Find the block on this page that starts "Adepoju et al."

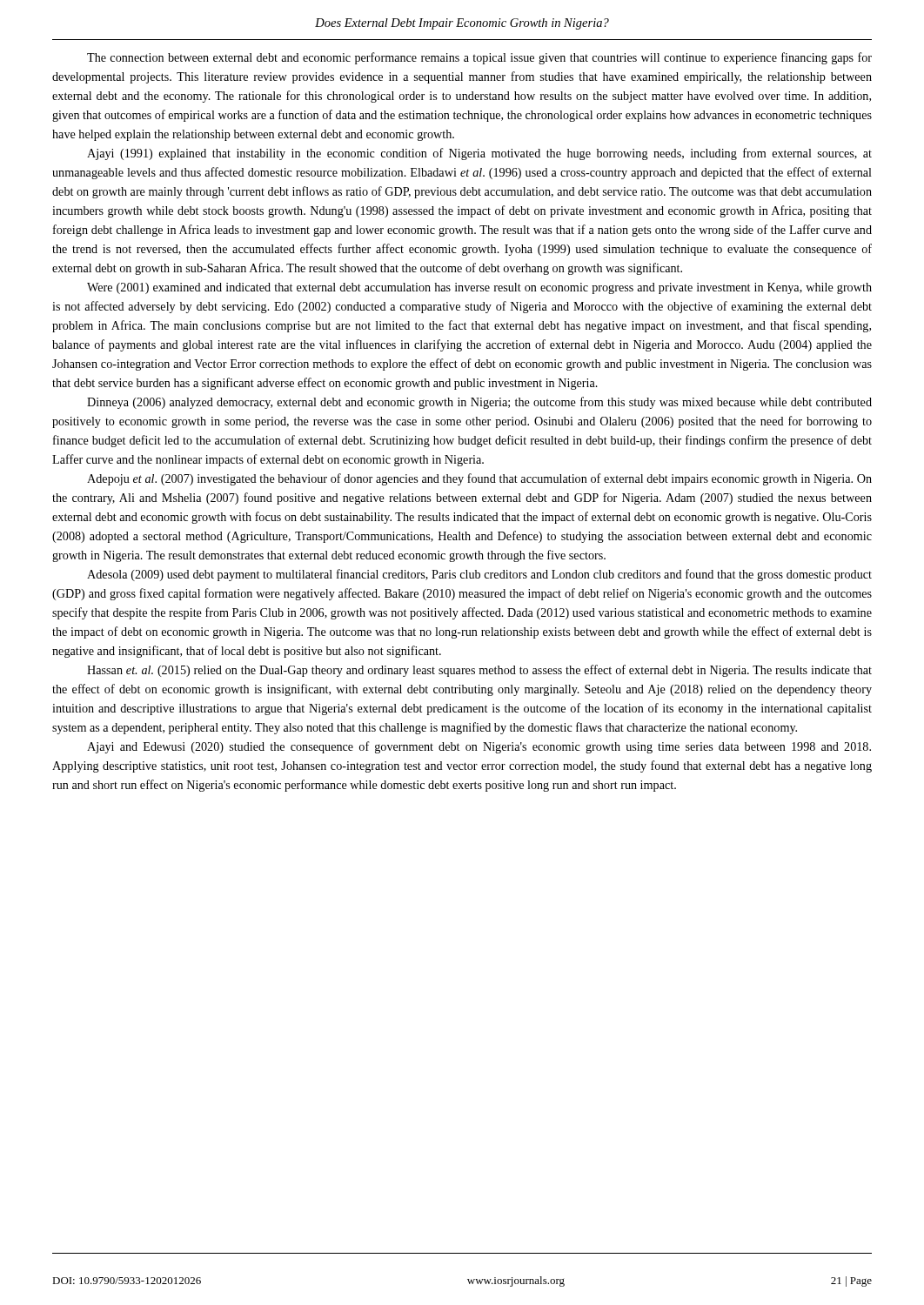pos(462,517)
